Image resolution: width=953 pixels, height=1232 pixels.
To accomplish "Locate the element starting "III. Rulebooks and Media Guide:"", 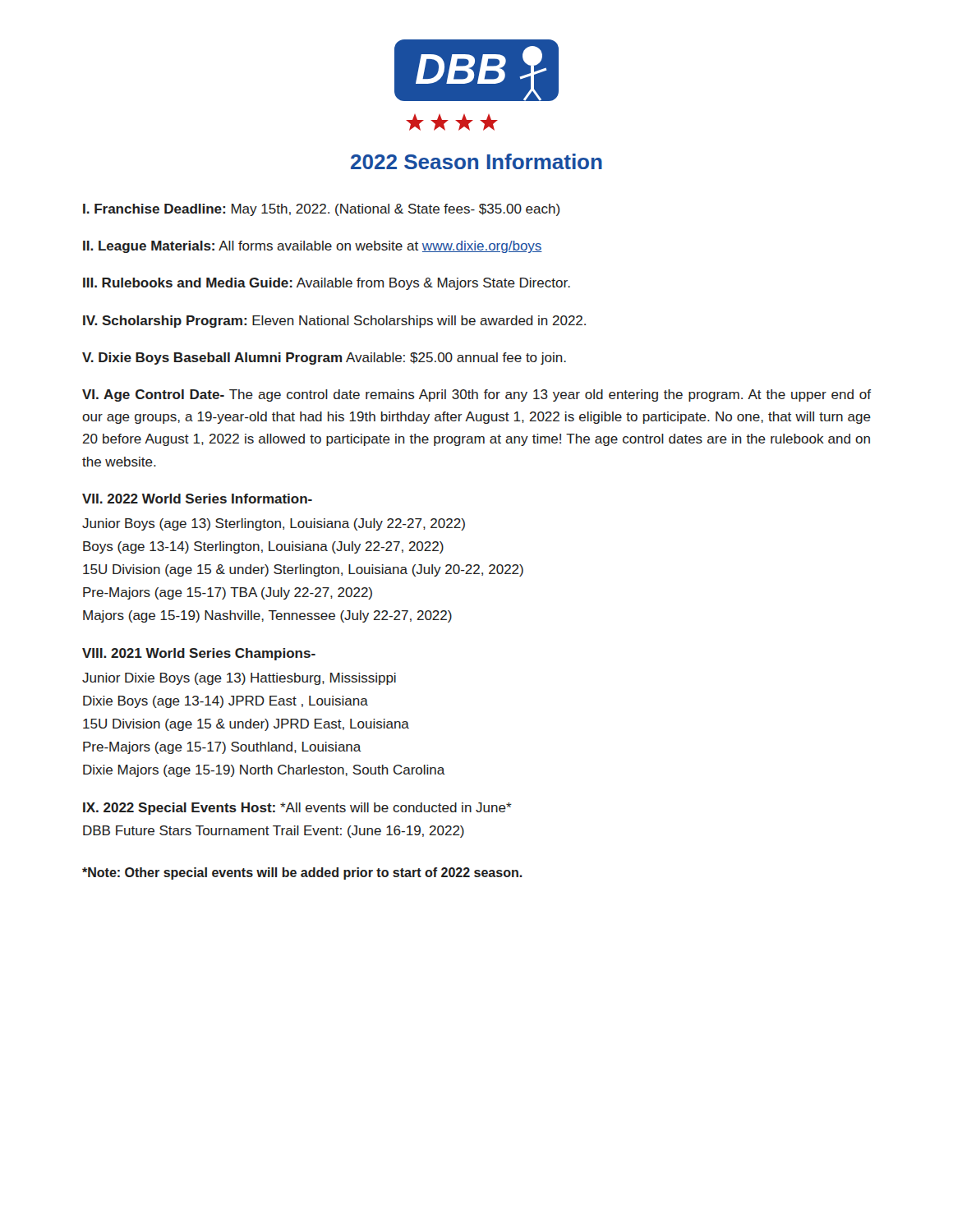I will point(326,283).
